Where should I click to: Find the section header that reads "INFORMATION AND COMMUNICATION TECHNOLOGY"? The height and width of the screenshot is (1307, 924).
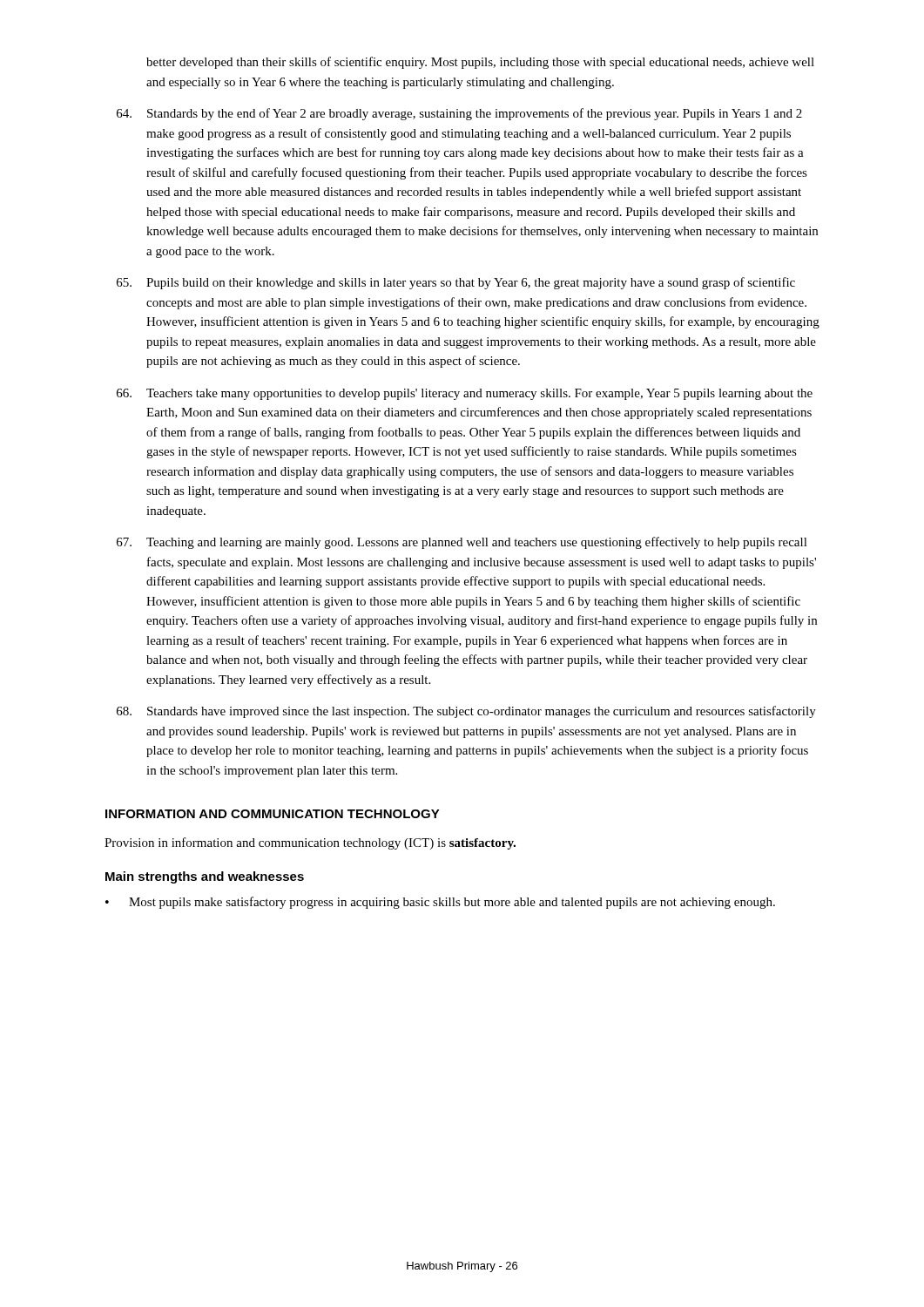tap(272, 813)
